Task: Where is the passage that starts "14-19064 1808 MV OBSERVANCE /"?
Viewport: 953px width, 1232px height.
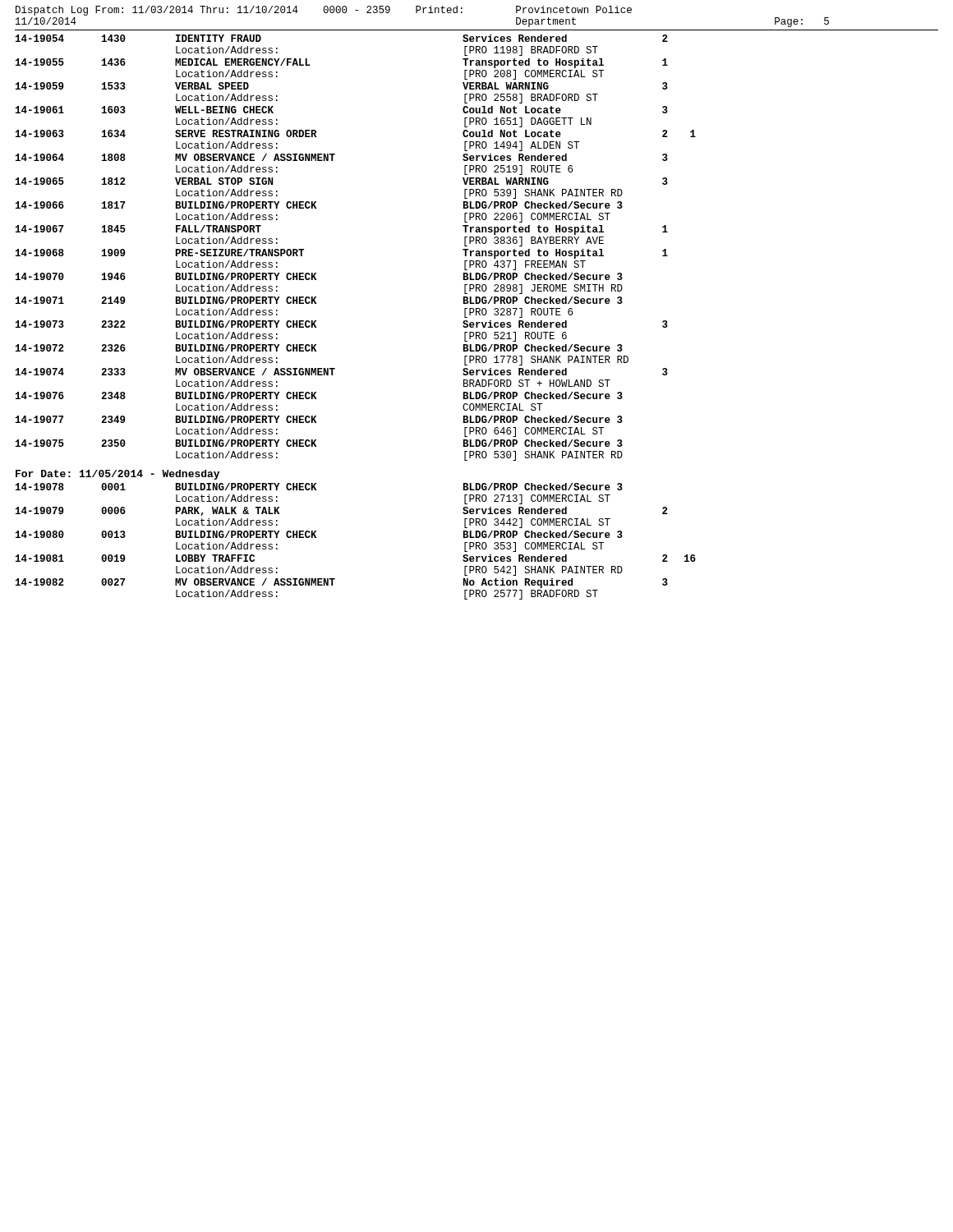Action: pyautogui.click(x=476, y=164)
